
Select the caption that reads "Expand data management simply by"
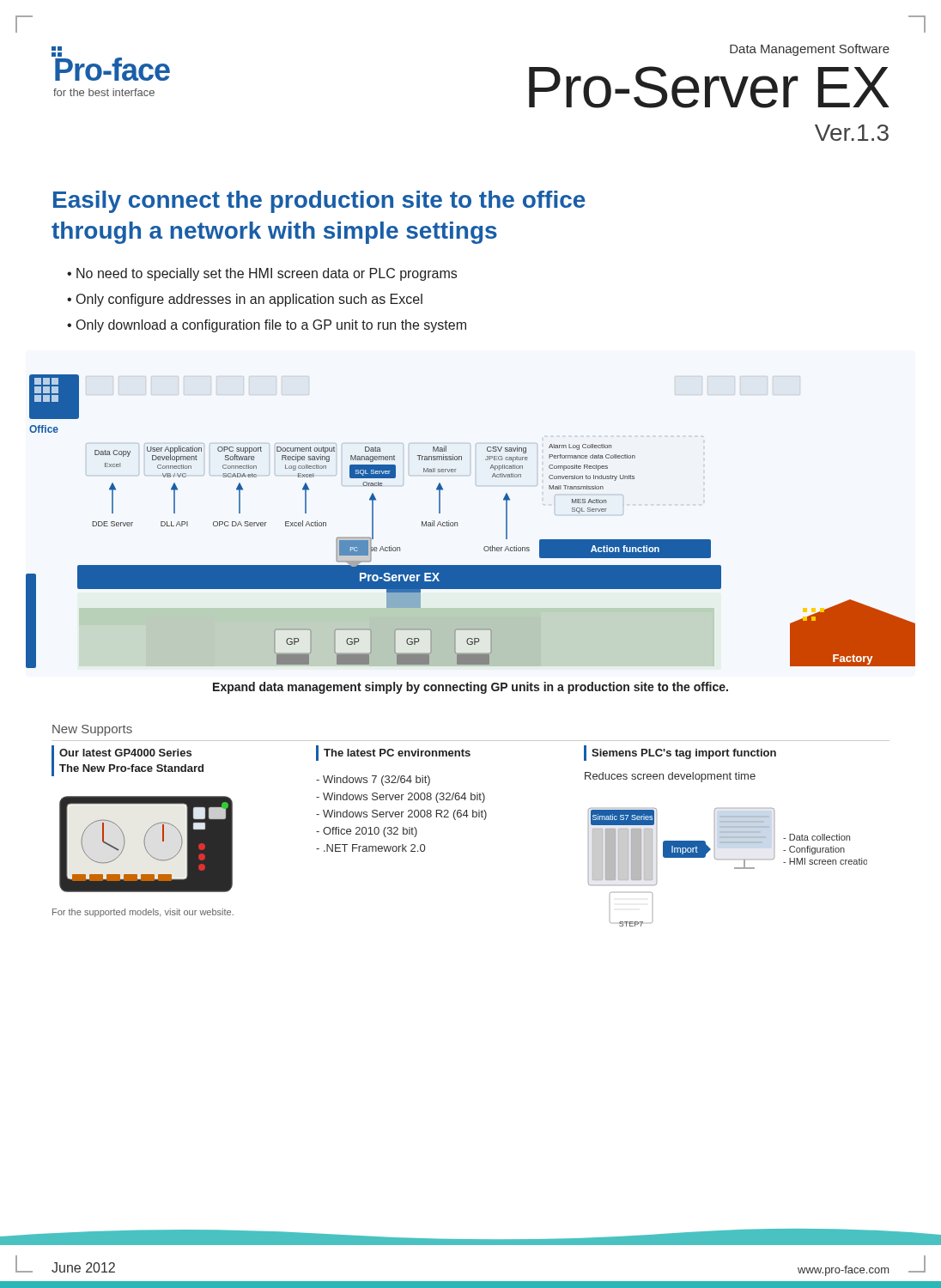(470, 687)
